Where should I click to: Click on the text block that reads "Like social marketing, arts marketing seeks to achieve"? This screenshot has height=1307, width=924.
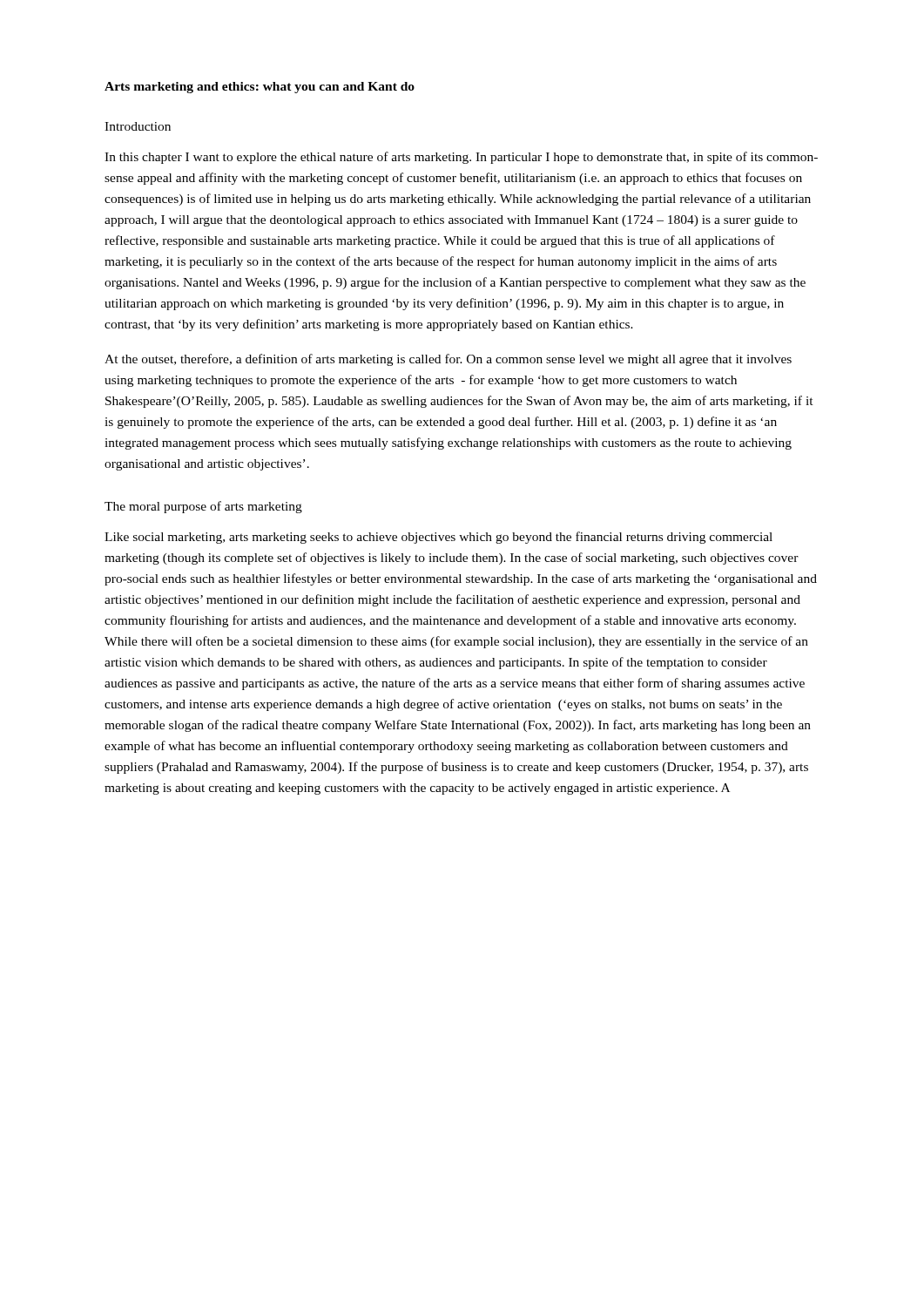click(461, 662)
